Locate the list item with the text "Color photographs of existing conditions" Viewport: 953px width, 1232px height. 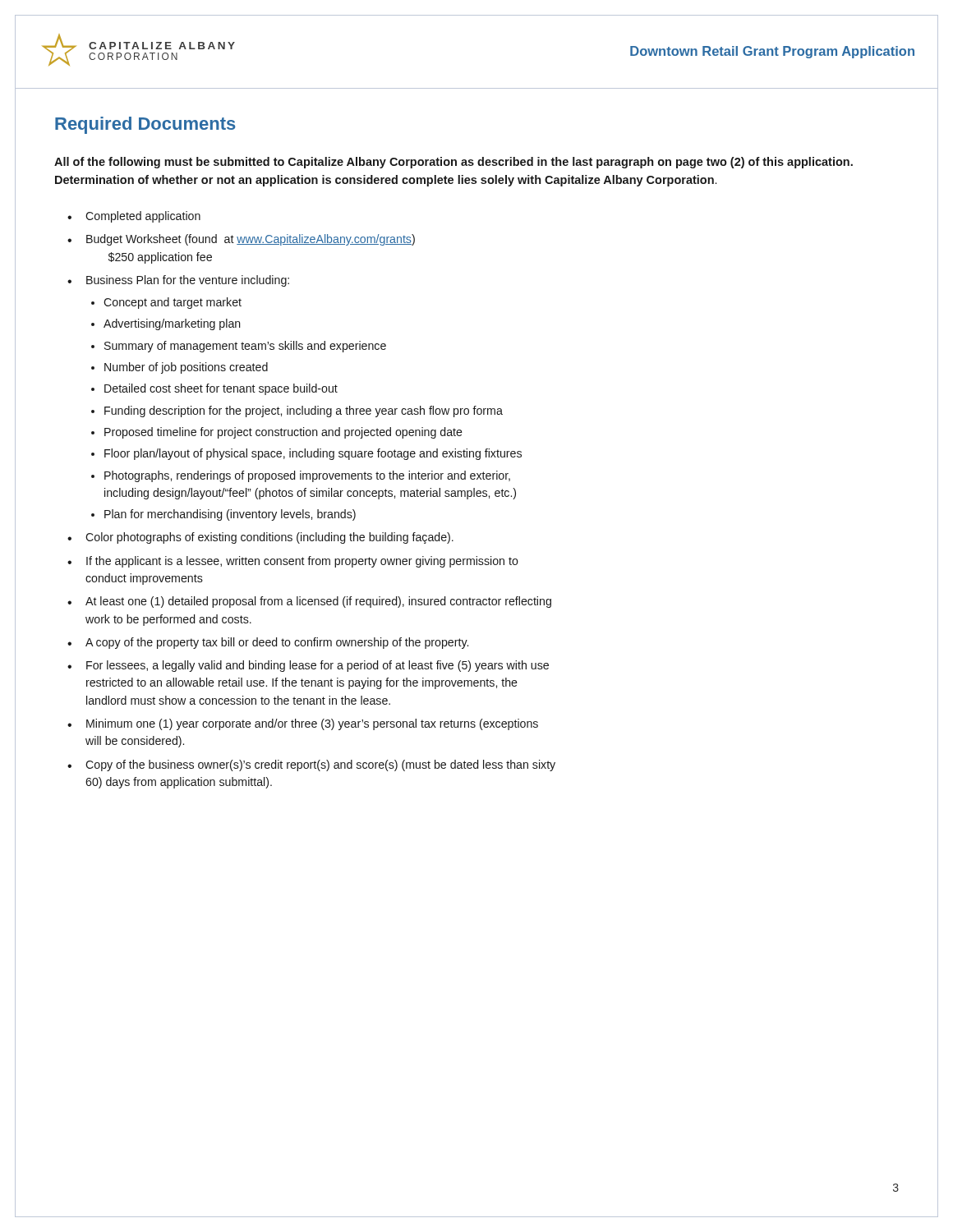[270, 537]
